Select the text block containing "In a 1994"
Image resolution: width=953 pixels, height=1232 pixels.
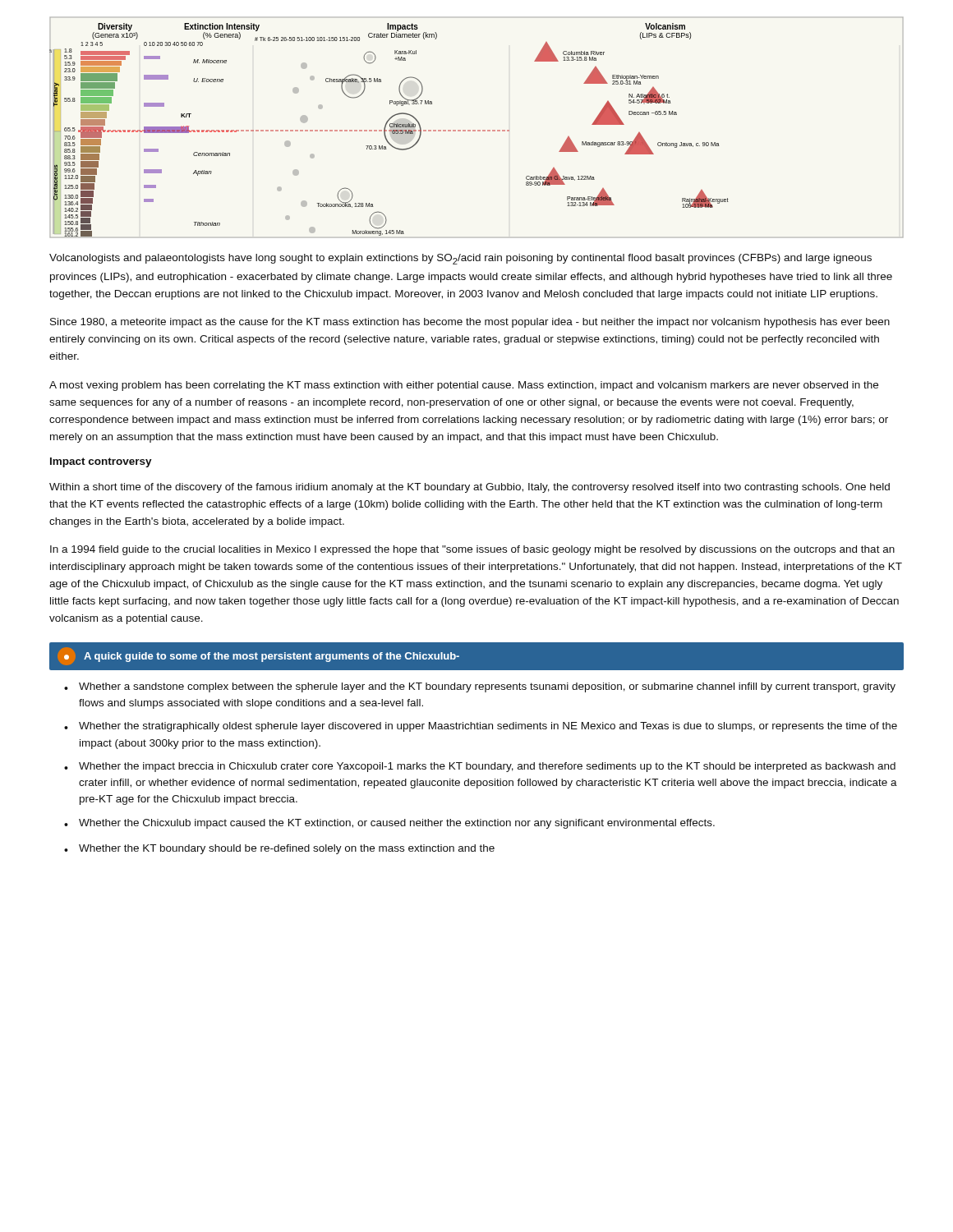476,584
